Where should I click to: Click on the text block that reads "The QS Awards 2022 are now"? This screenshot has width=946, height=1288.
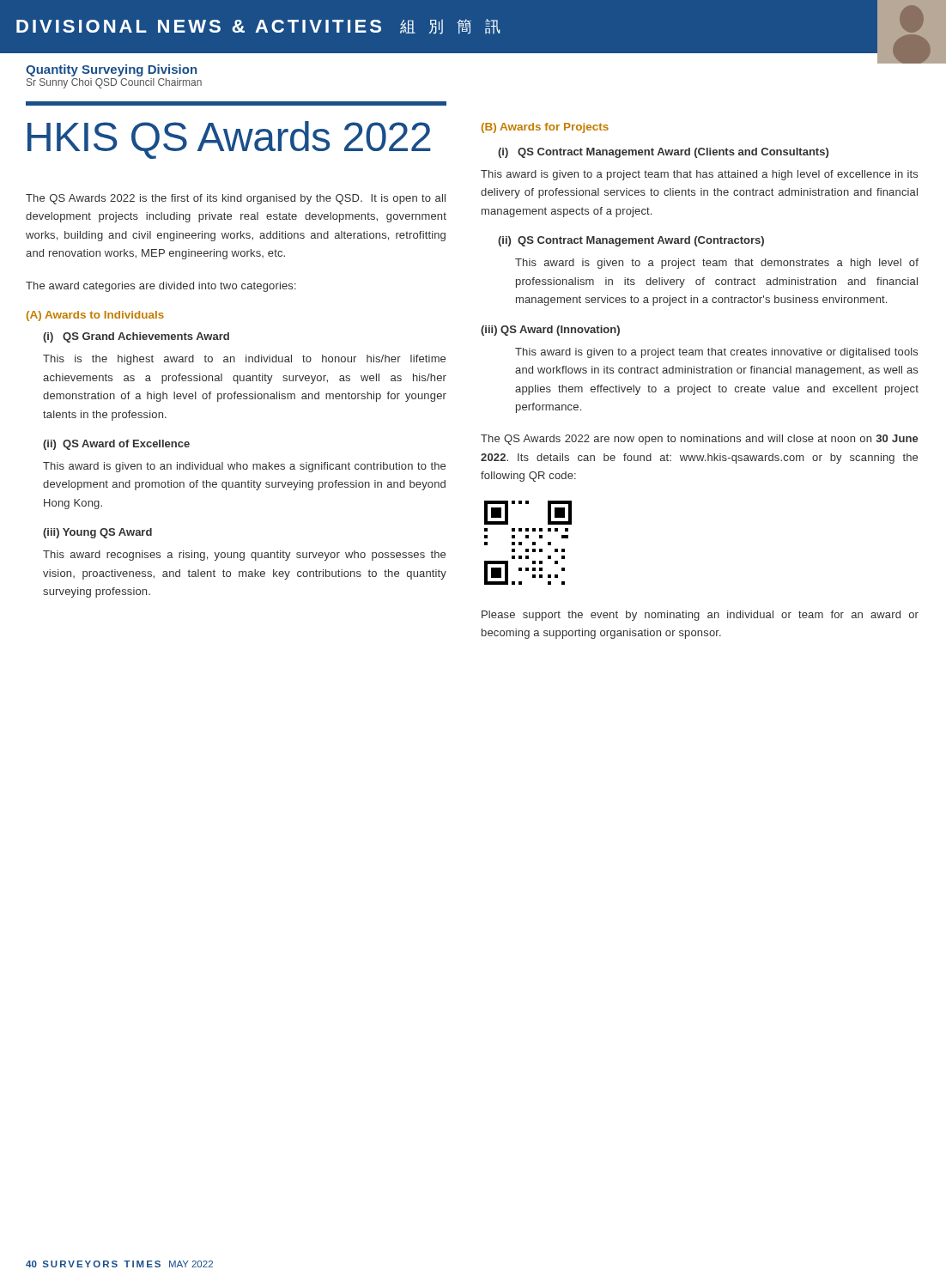pyautogui.click(x=700, y=457)
